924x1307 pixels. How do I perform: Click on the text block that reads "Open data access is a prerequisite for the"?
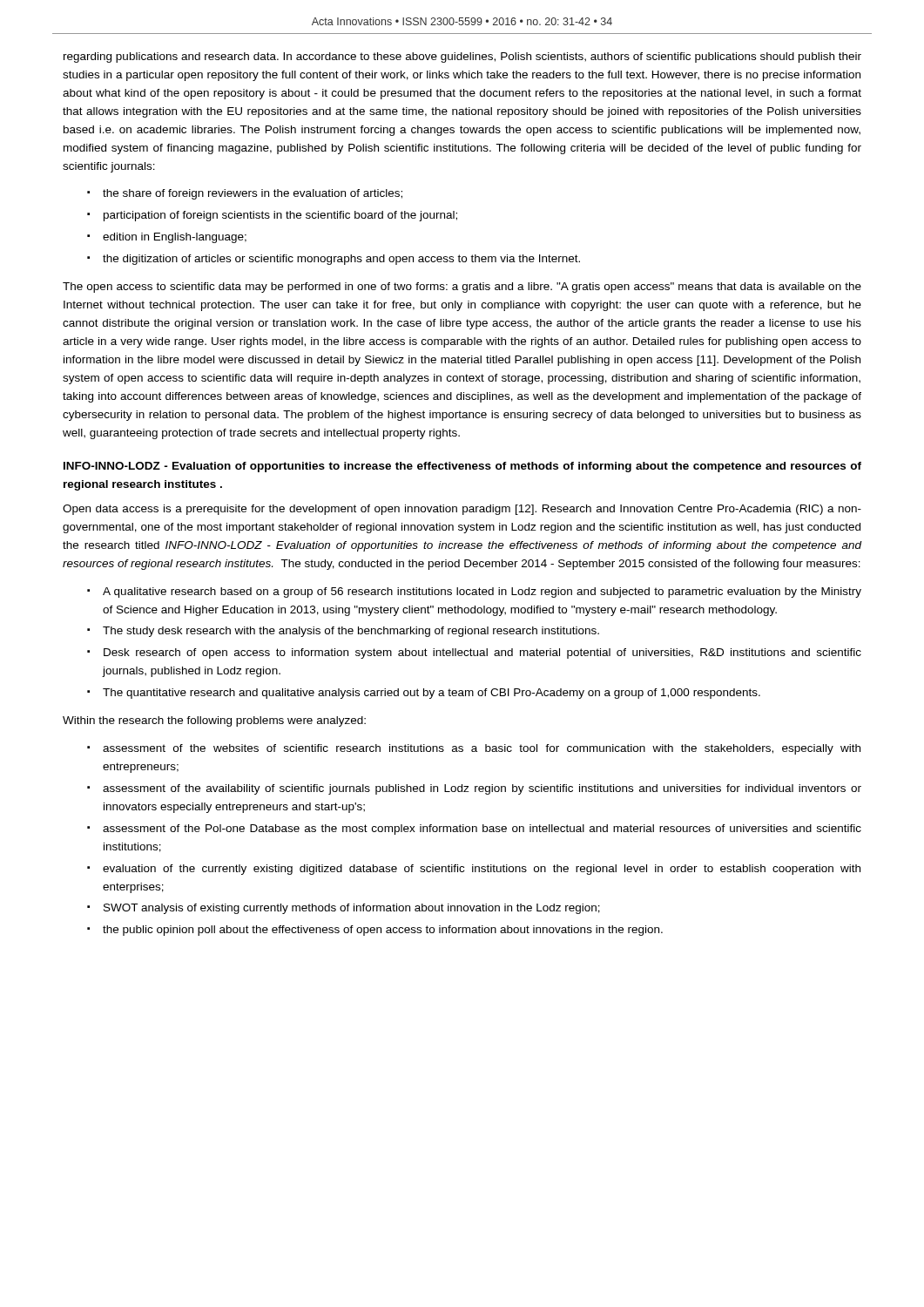point(462,537)
